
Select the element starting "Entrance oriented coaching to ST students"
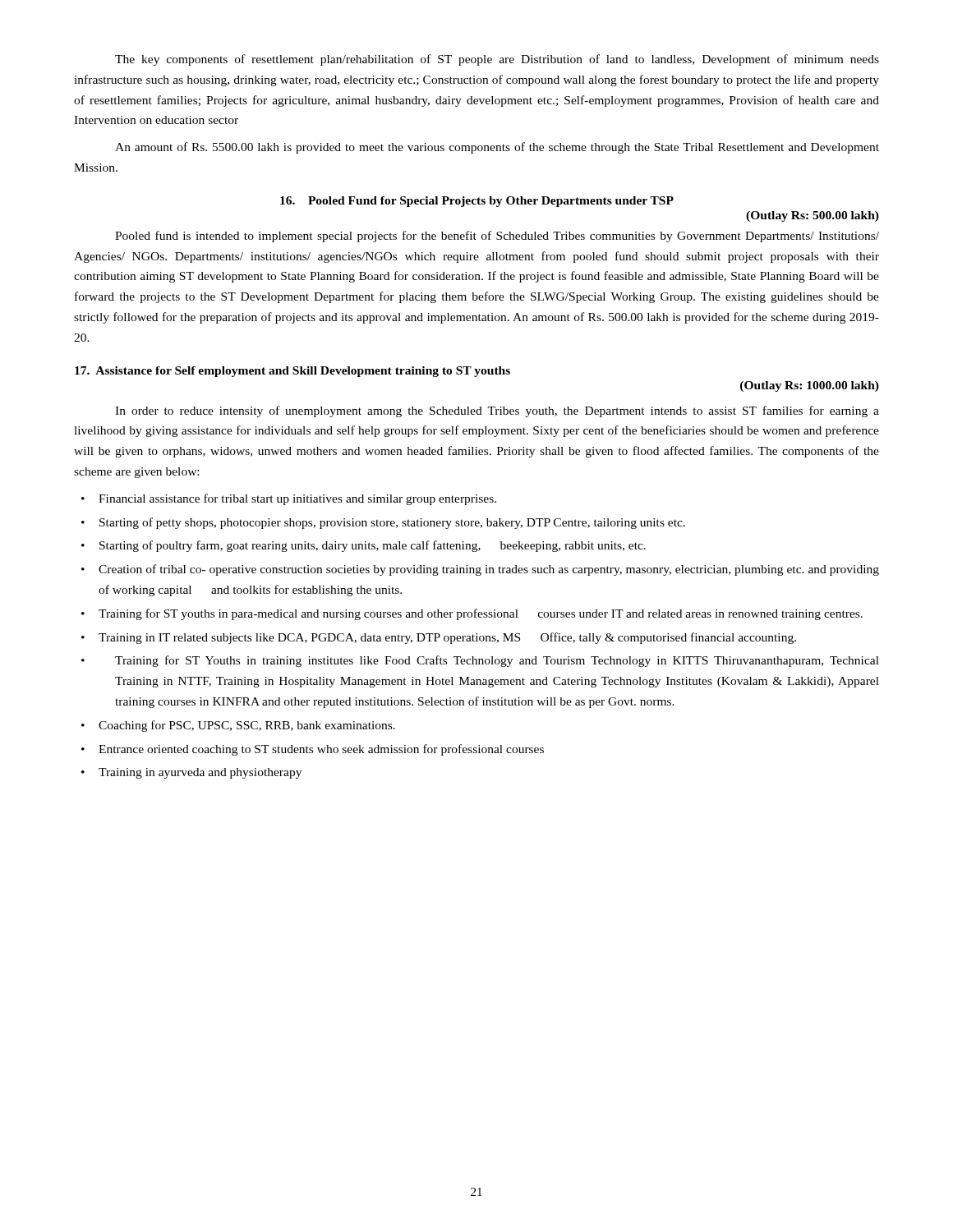click(x=321, y=748)
